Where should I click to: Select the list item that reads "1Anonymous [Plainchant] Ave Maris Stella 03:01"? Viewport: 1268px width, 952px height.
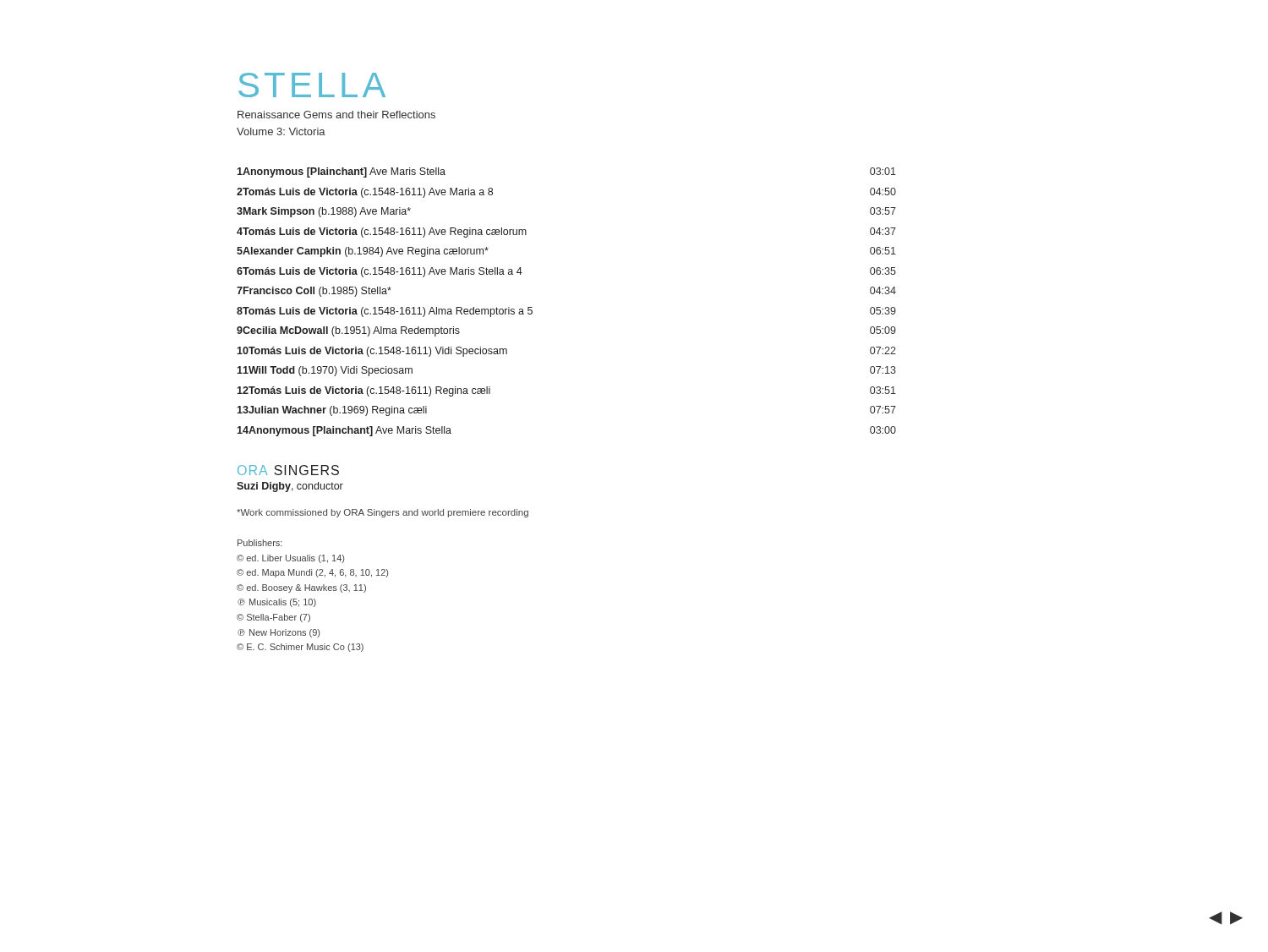coord(337,172)
